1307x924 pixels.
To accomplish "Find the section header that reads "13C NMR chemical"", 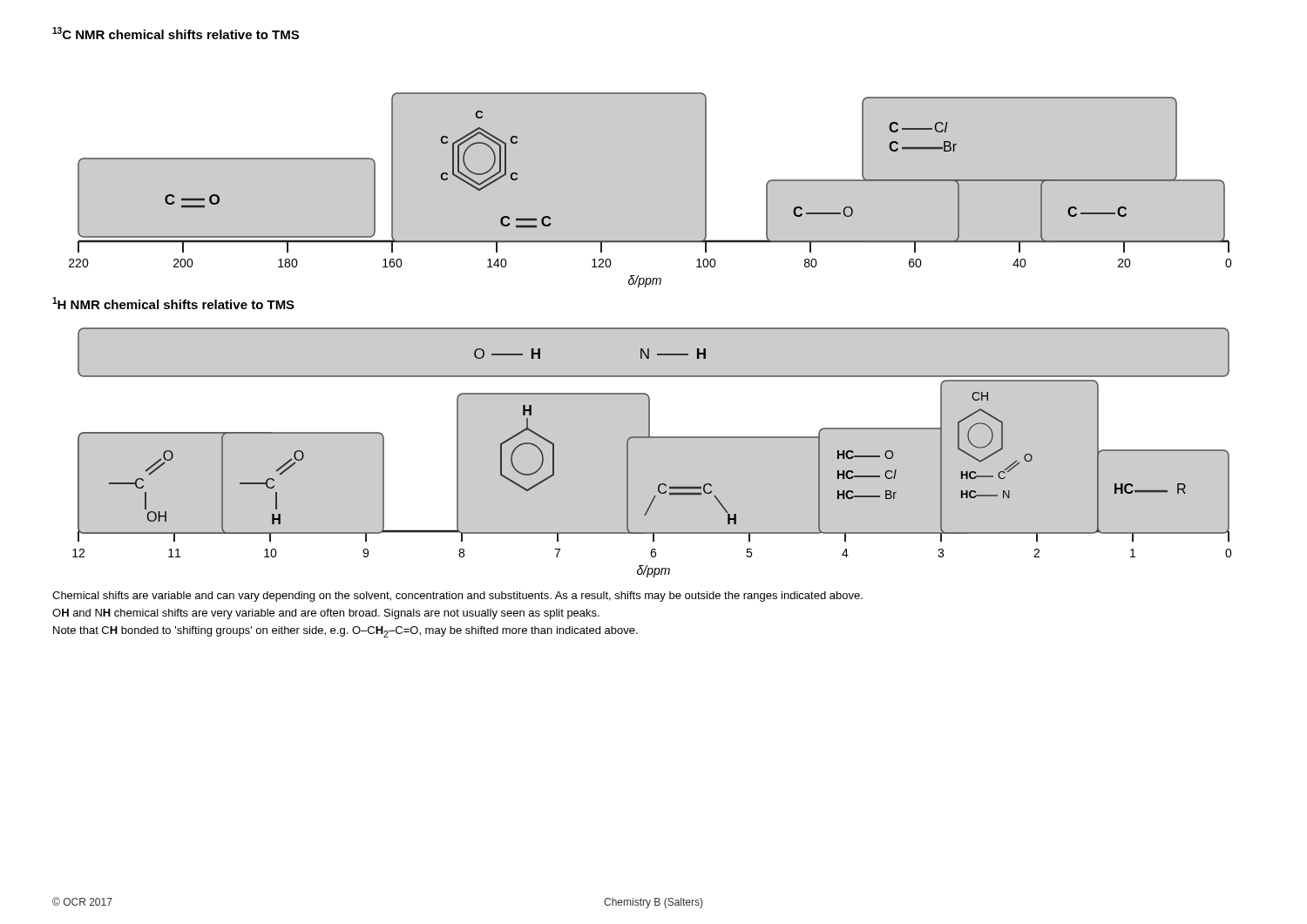I will pyautogui.click(x=176, y=34).
